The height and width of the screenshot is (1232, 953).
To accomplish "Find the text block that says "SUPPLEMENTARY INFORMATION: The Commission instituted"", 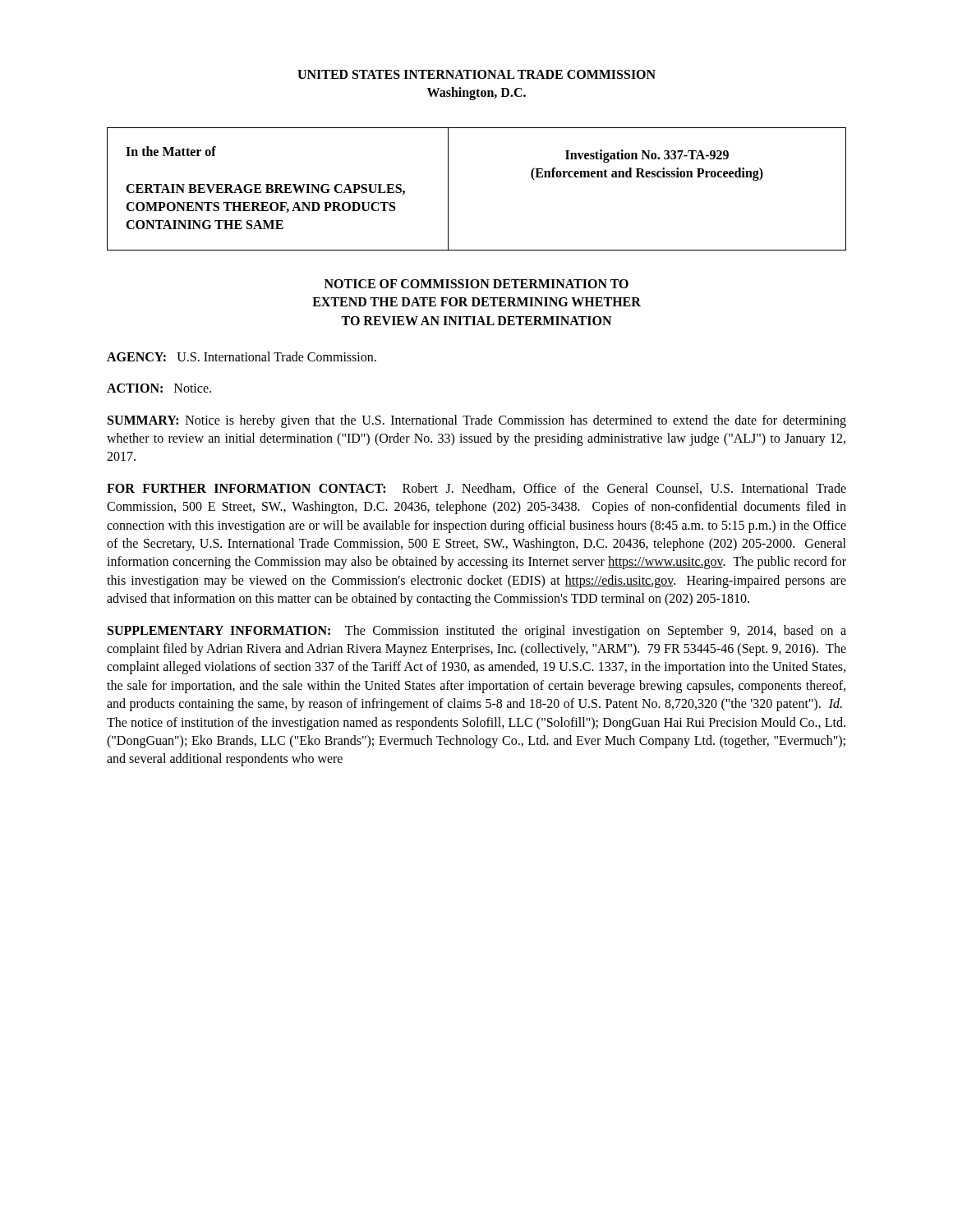I will (476, 694).
